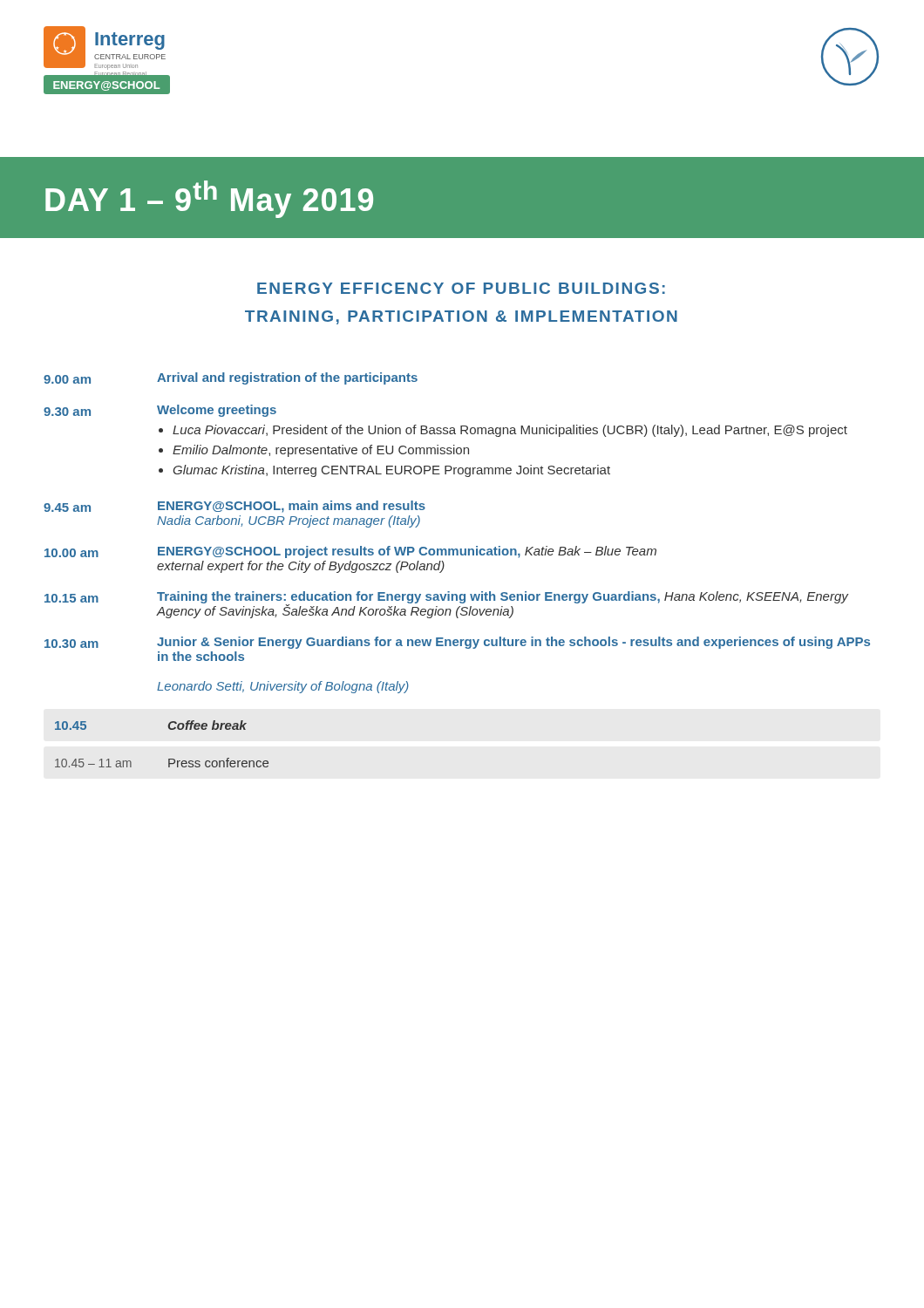Click where it says "10.45 Coffee break"
Viewport: 924px width, 1308px height.
coord(75,724)
